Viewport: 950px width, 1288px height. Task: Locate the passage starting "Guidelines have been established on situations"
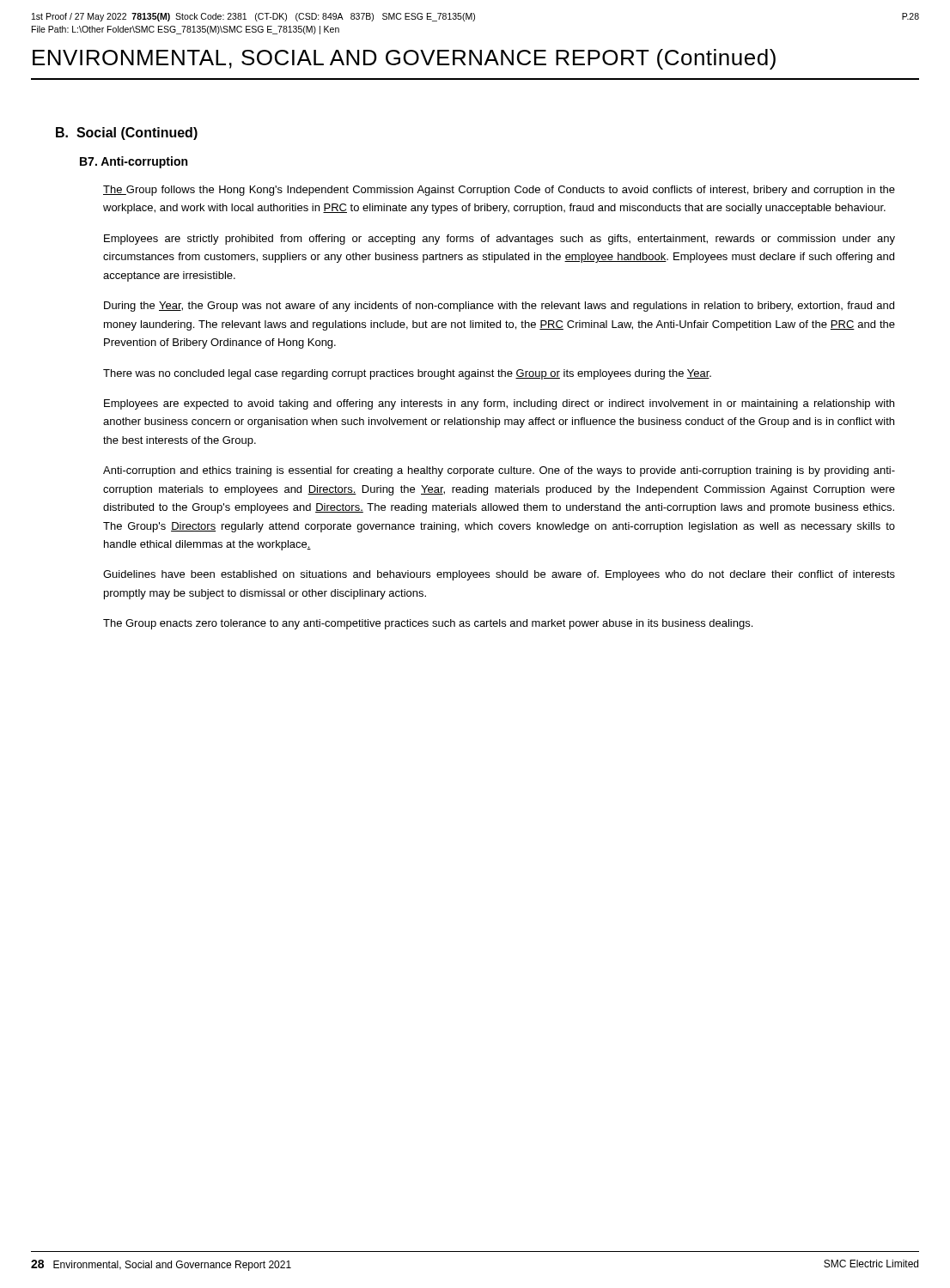[499, 584]
